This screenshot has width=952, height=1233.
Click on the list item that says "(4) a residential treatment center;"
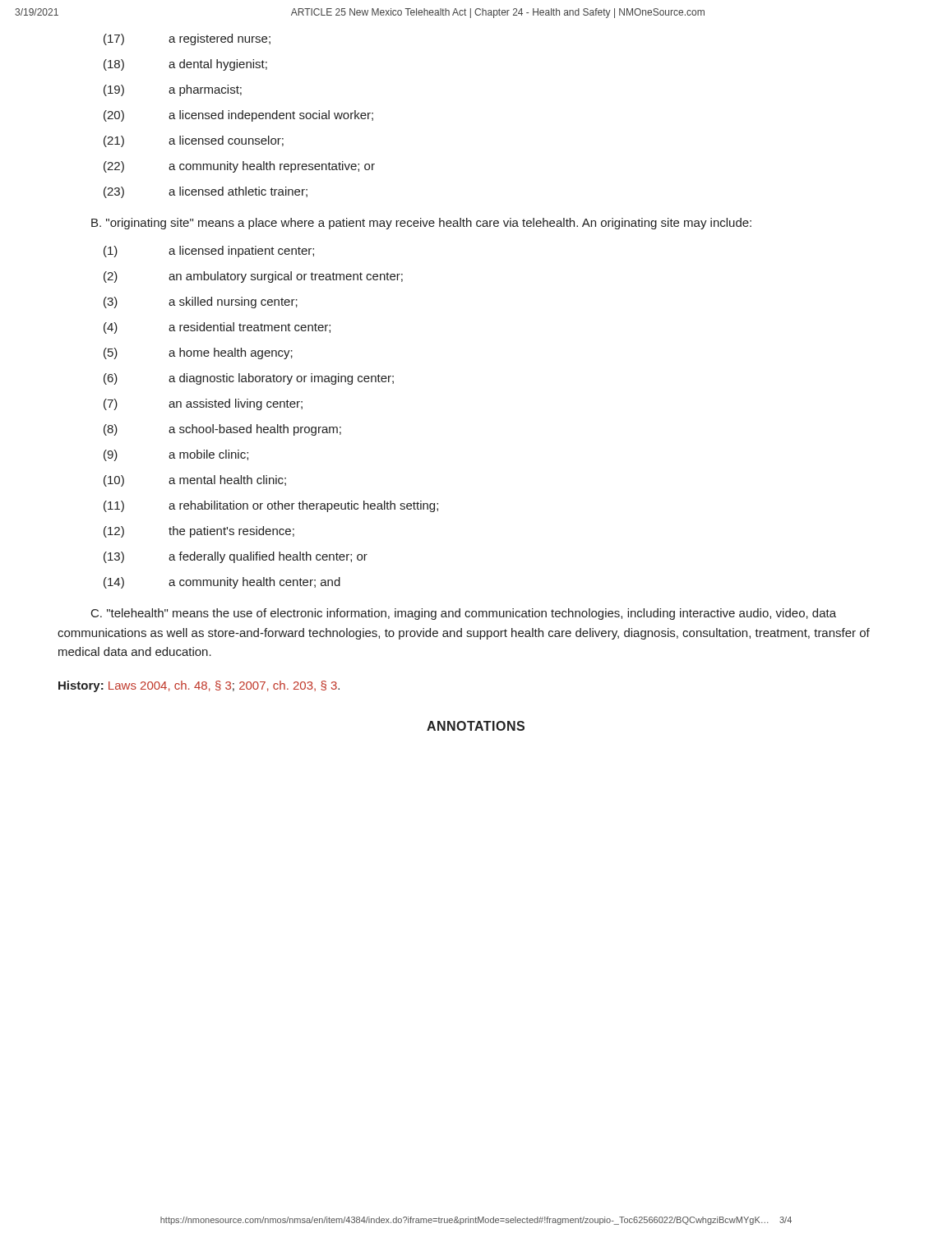(217, 328)
